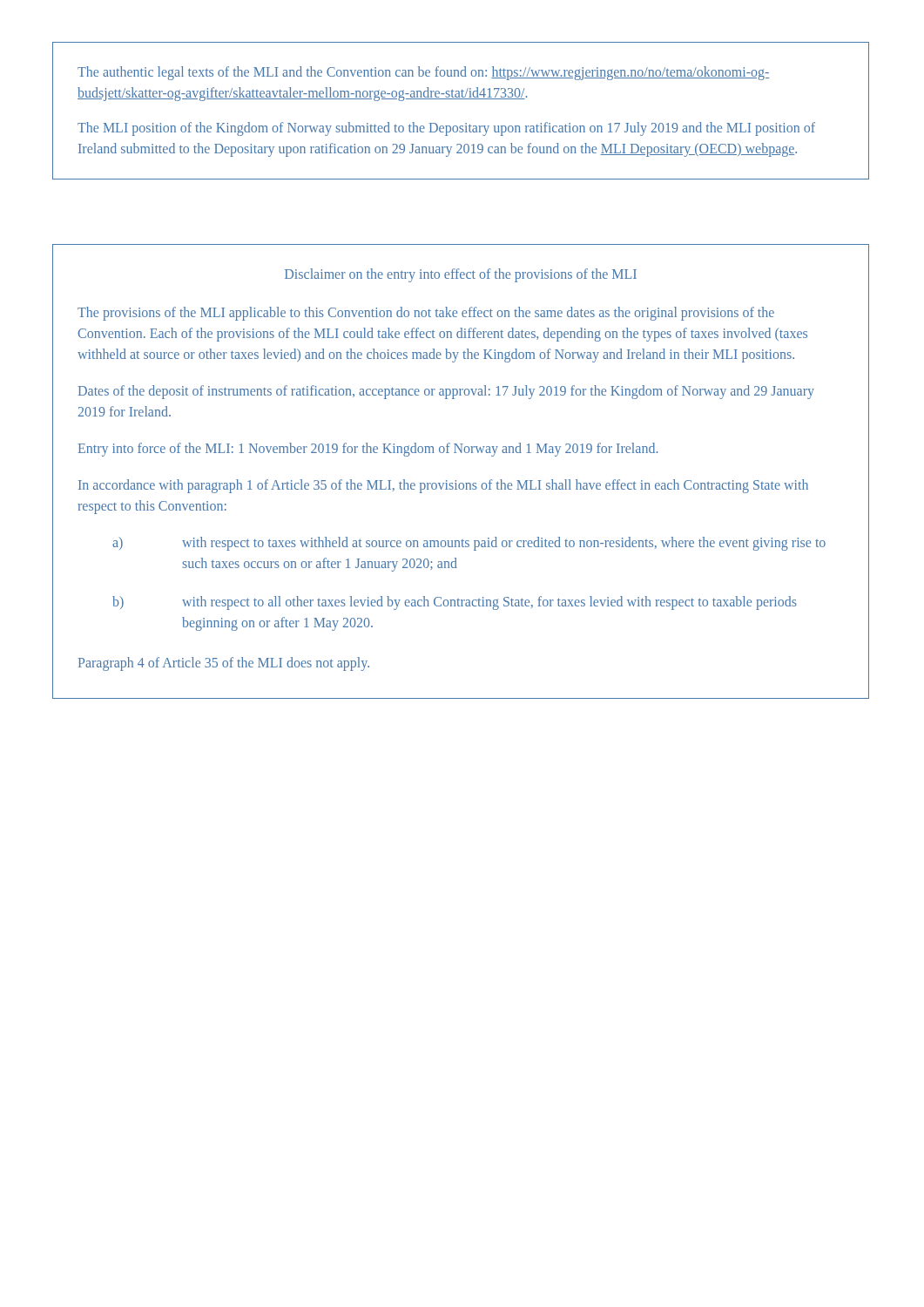
Task: Point to the text block starting "Paragraph 4 of Article"
Action: pyautogui.click(x=224, y=664)
